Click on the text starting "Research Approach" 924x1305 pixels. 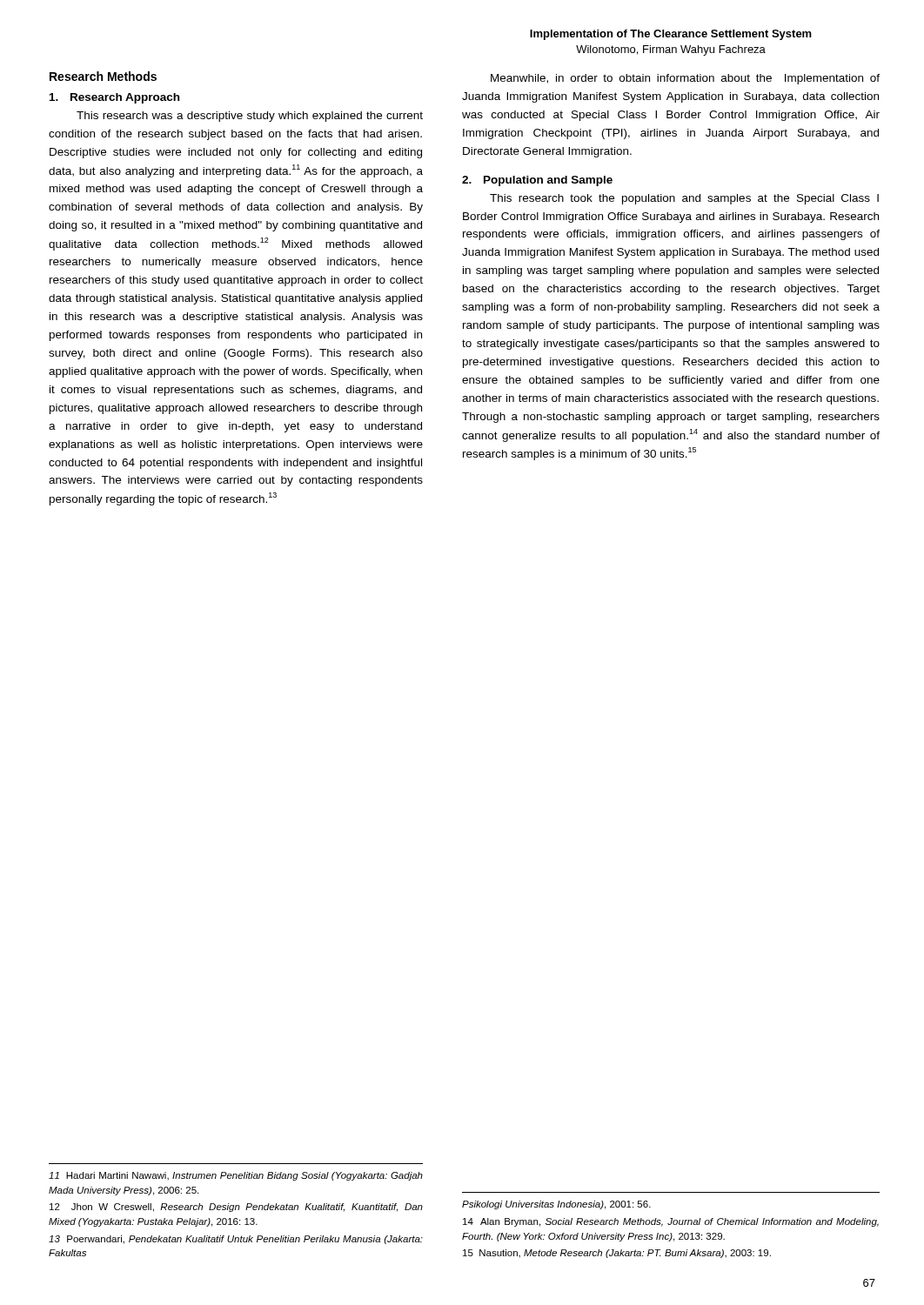click(114, 97)
